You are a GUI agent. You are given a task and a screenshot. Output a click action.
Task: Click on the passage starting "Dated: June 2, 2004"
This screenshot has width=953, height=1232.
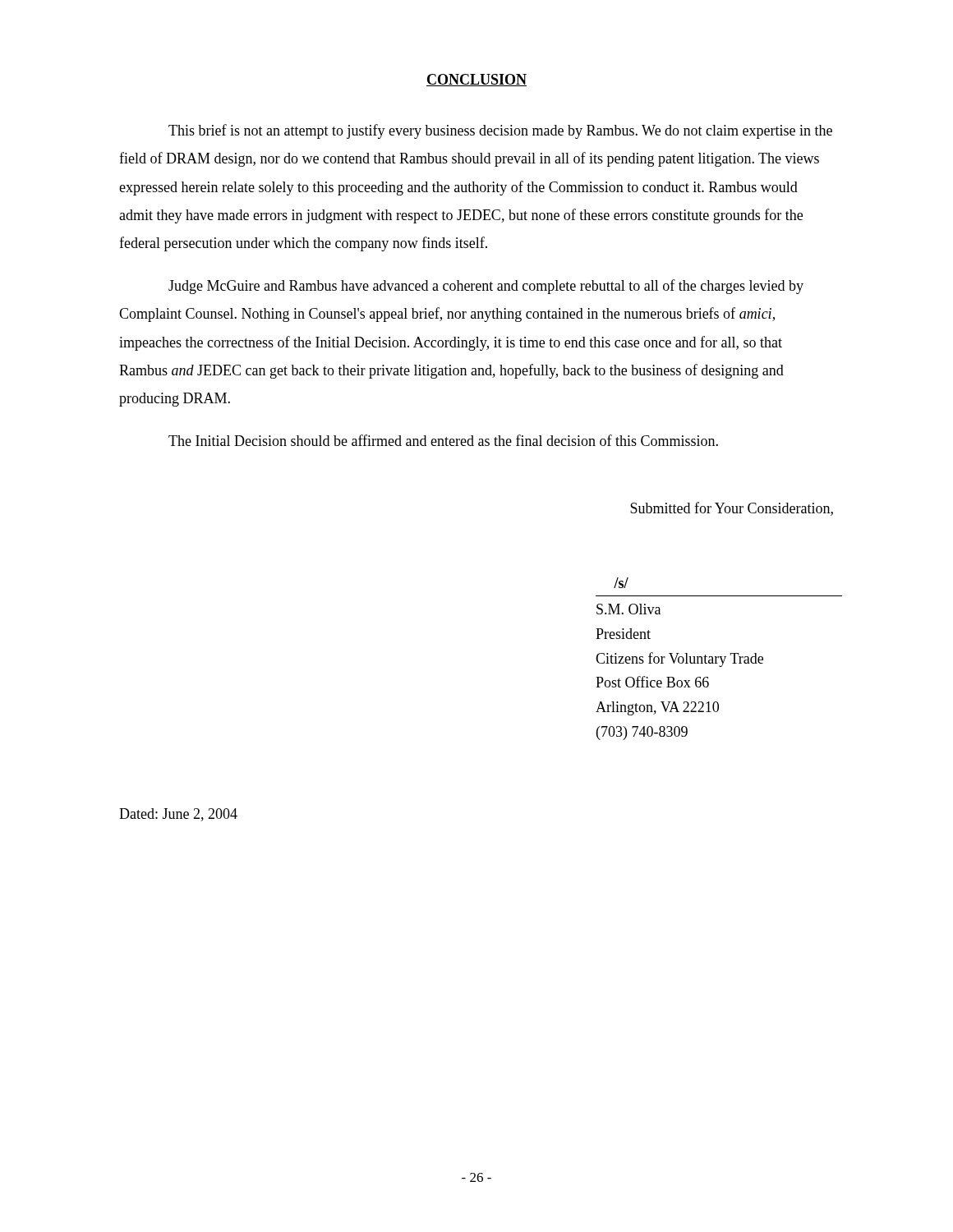coord(178,814)
